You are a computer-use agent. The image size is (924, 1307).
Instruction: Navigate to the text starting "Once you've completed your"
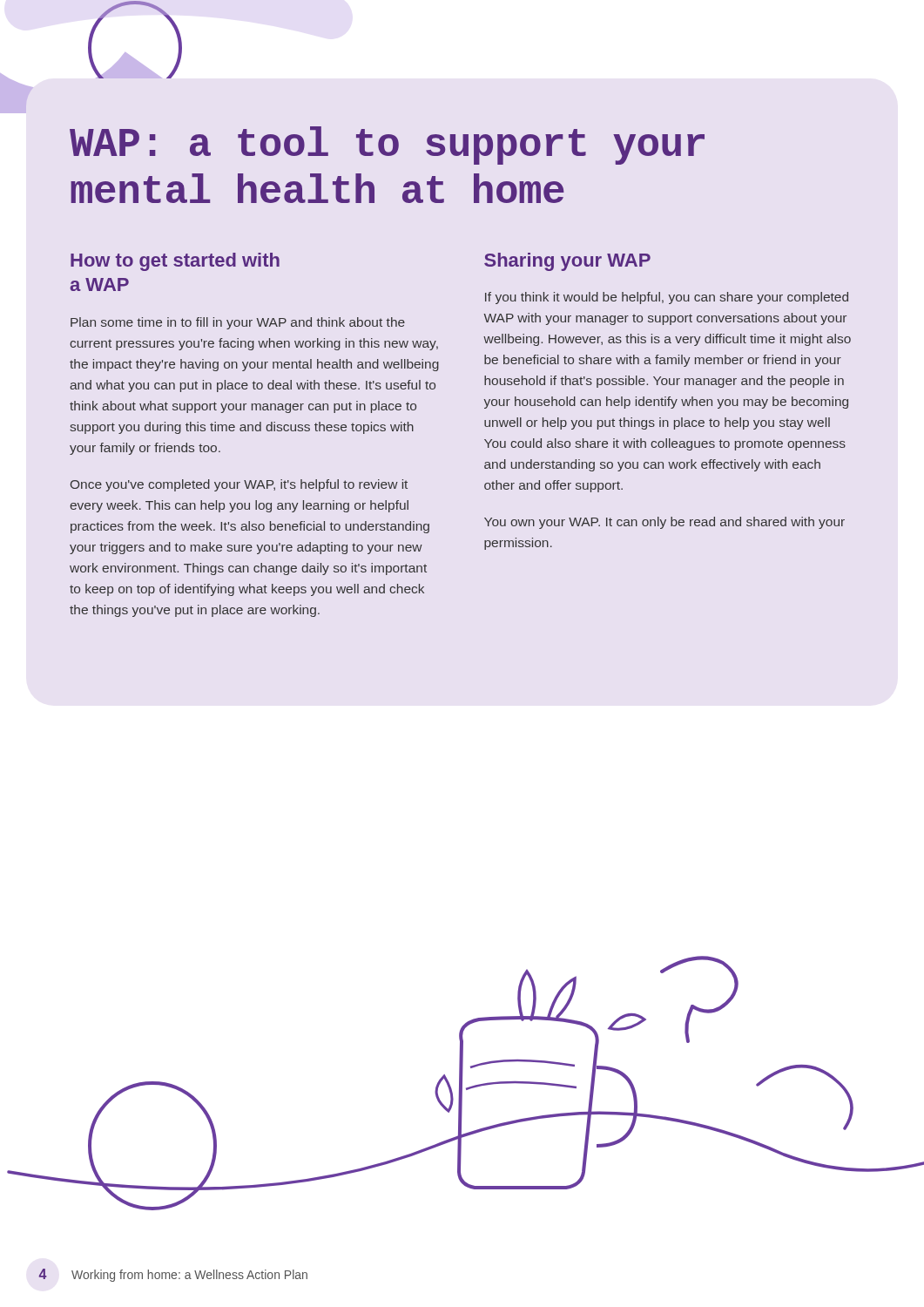[x=250, y=547]
